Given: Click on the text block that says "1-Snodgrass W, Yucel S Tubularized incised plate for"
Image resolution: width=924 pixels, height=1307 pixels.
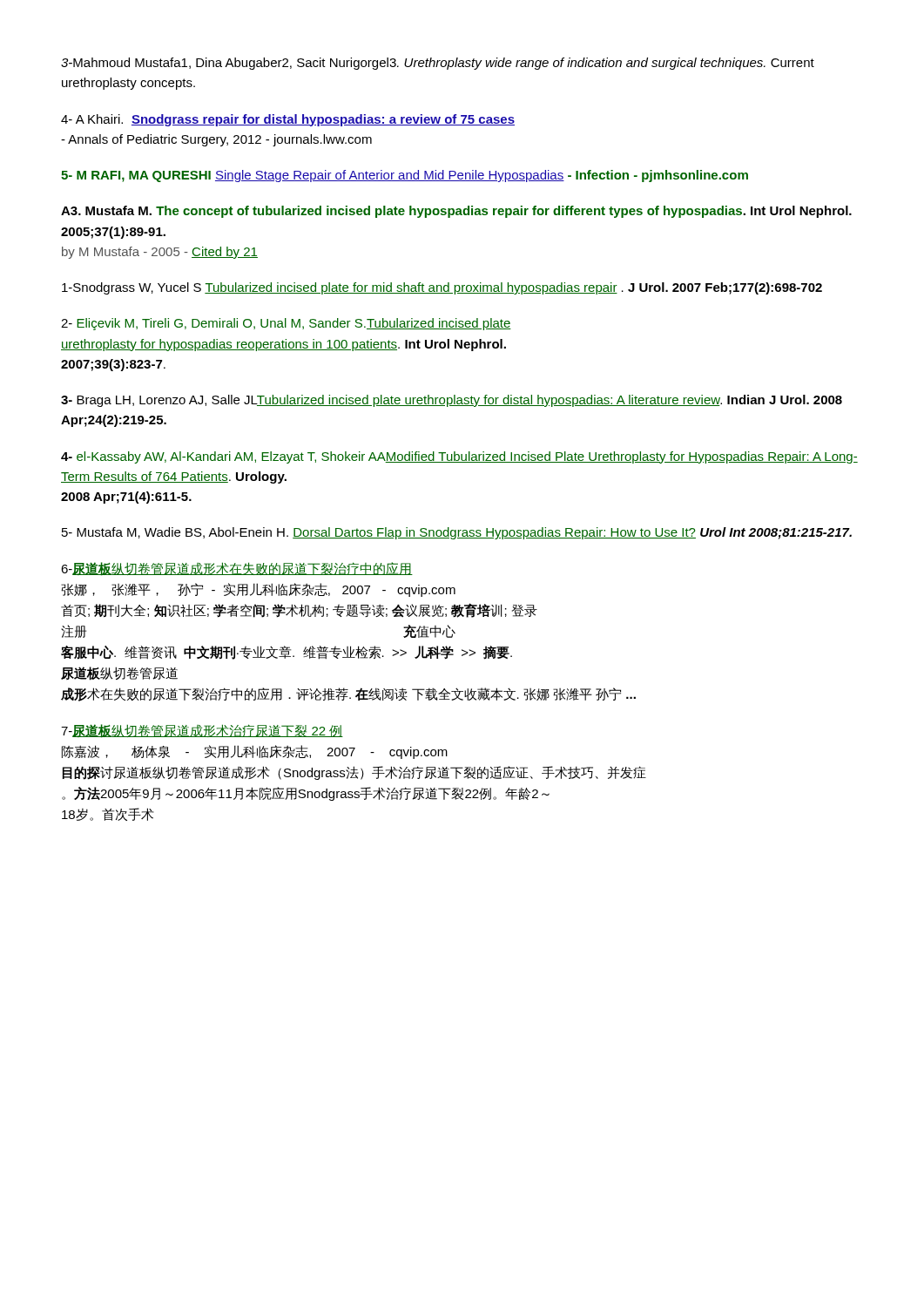Looking at the screenshot, I should pos(442,287).
